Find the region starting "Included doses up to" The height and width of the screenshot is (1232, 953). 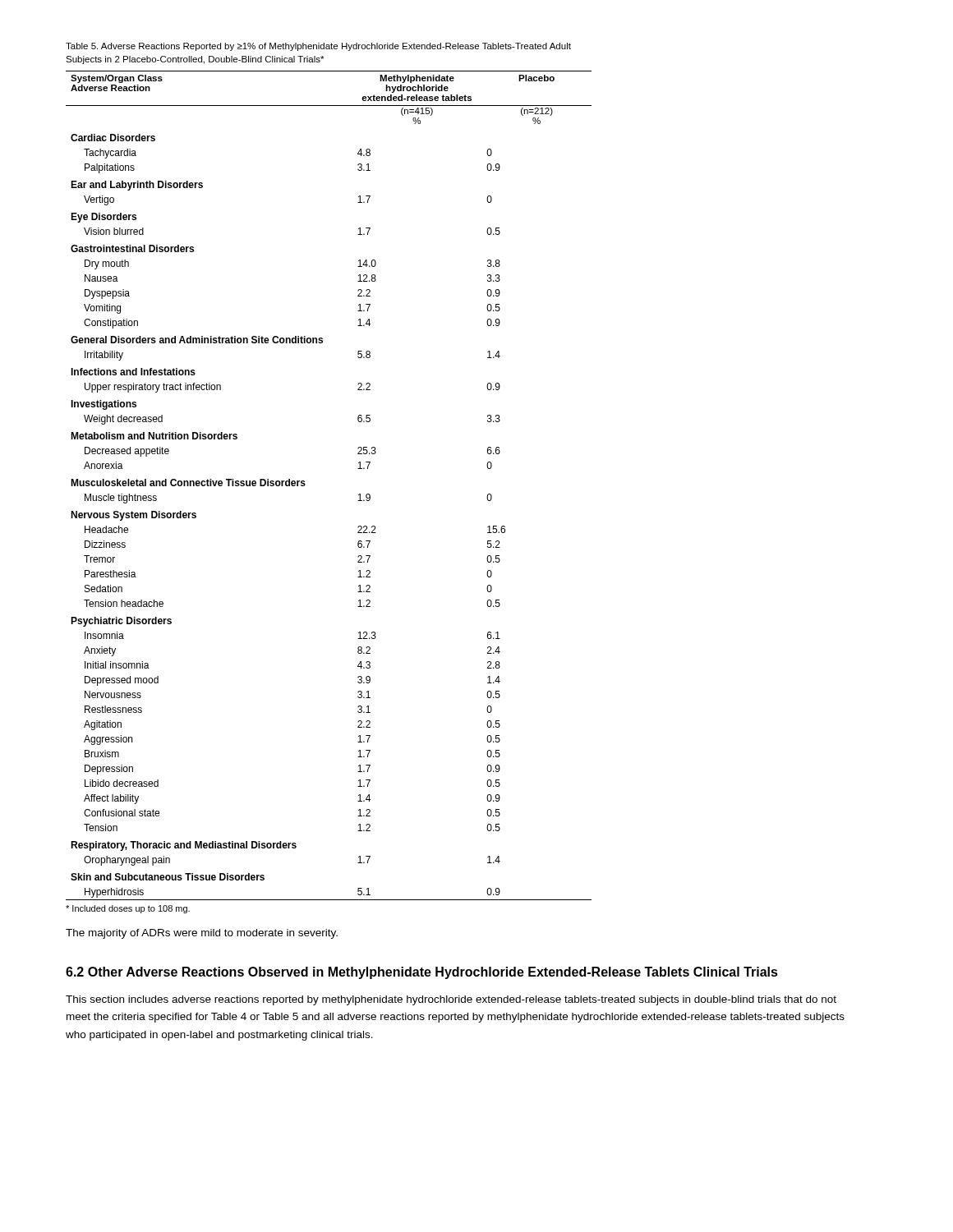pos(128,909)
